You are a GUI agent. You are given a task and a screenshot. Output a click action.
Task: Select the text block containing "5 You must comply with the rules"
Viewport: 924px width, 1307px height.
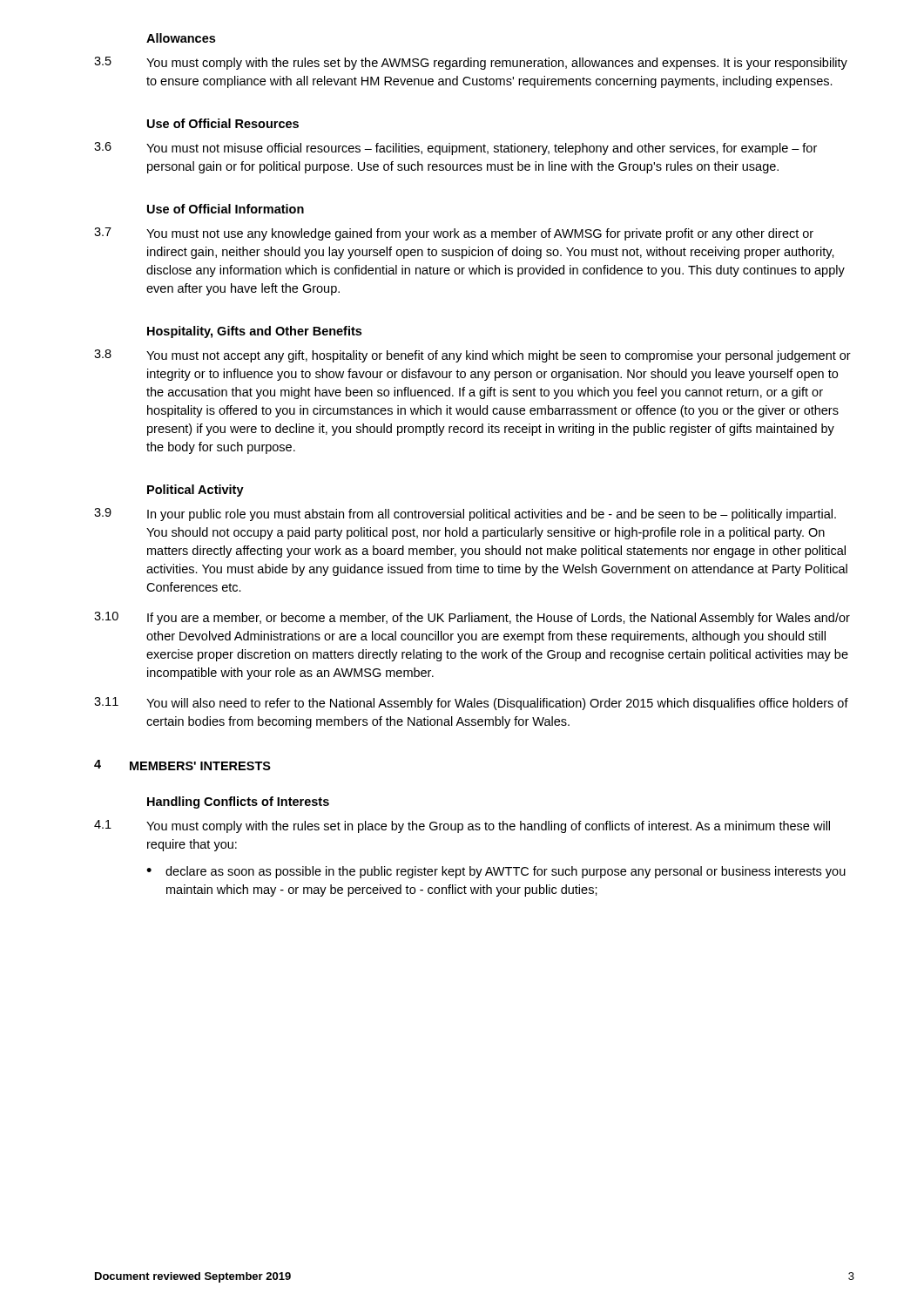click(x=474, y=72)
